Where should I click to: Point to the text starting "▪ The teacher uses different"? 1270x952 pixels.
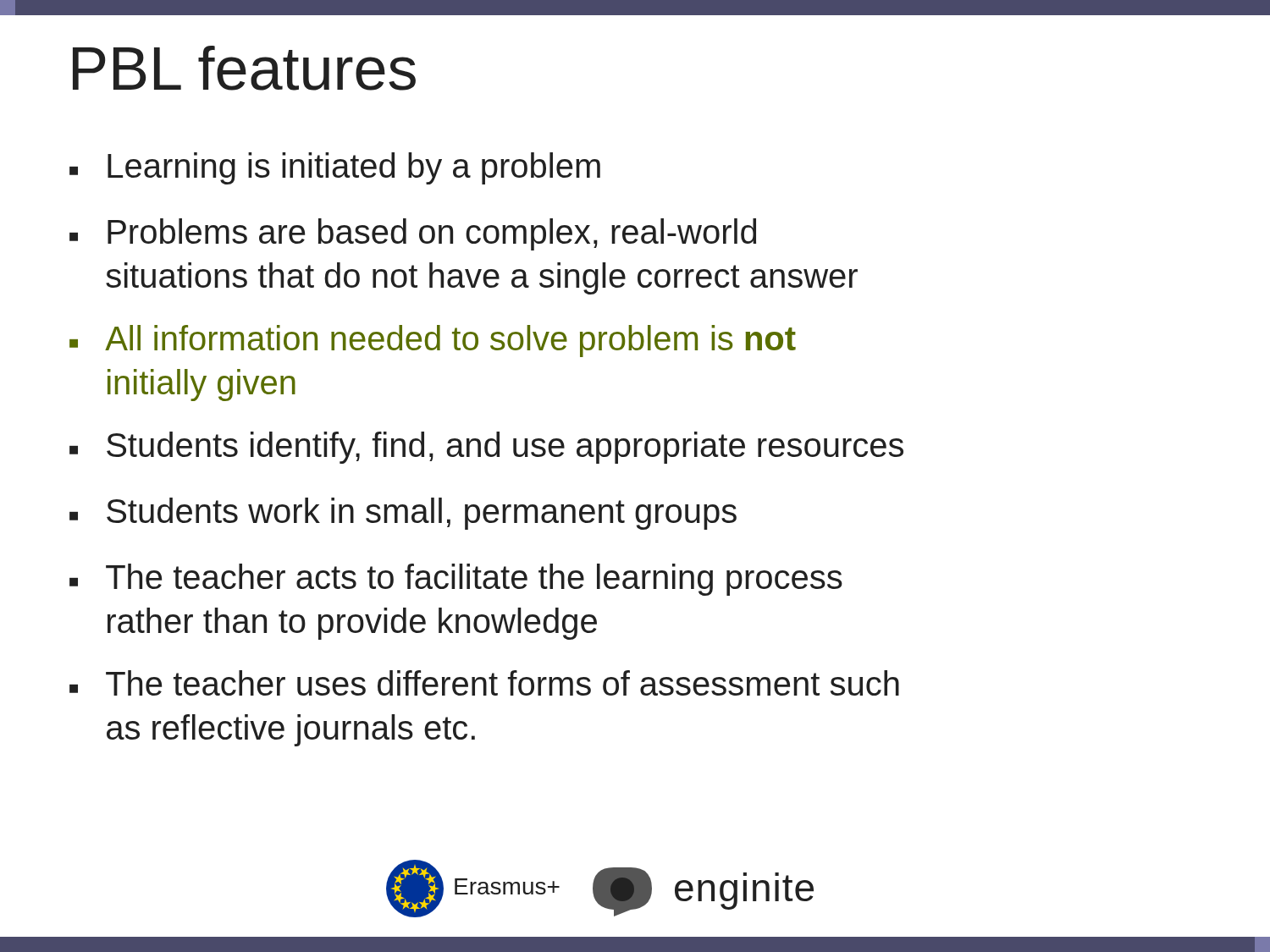[484, 706]
